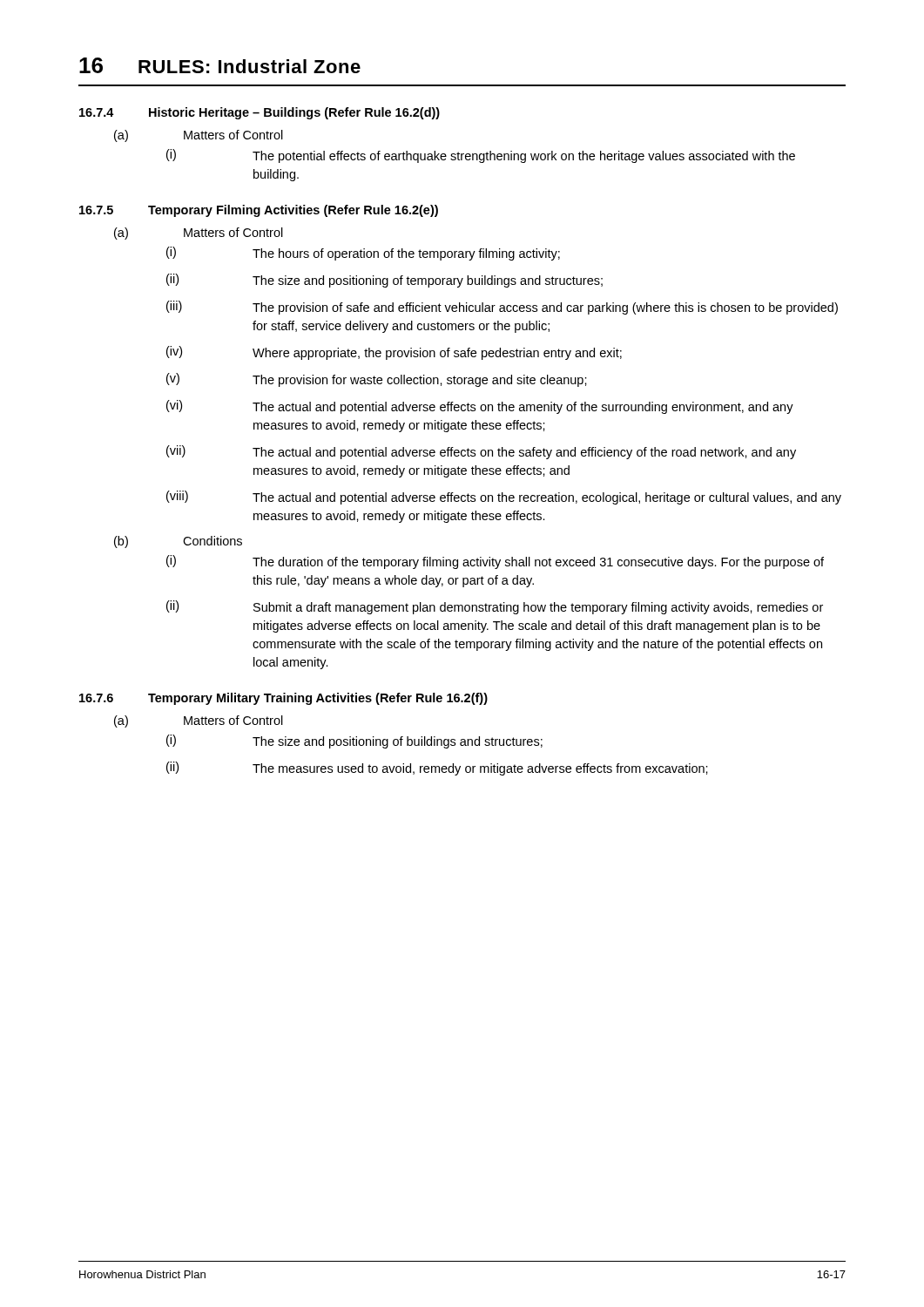This screenshot has height=1307, width=924.
Task: Click on the element starting "(i) The size and positioning of buildings"
Action: tap(462, 742)
